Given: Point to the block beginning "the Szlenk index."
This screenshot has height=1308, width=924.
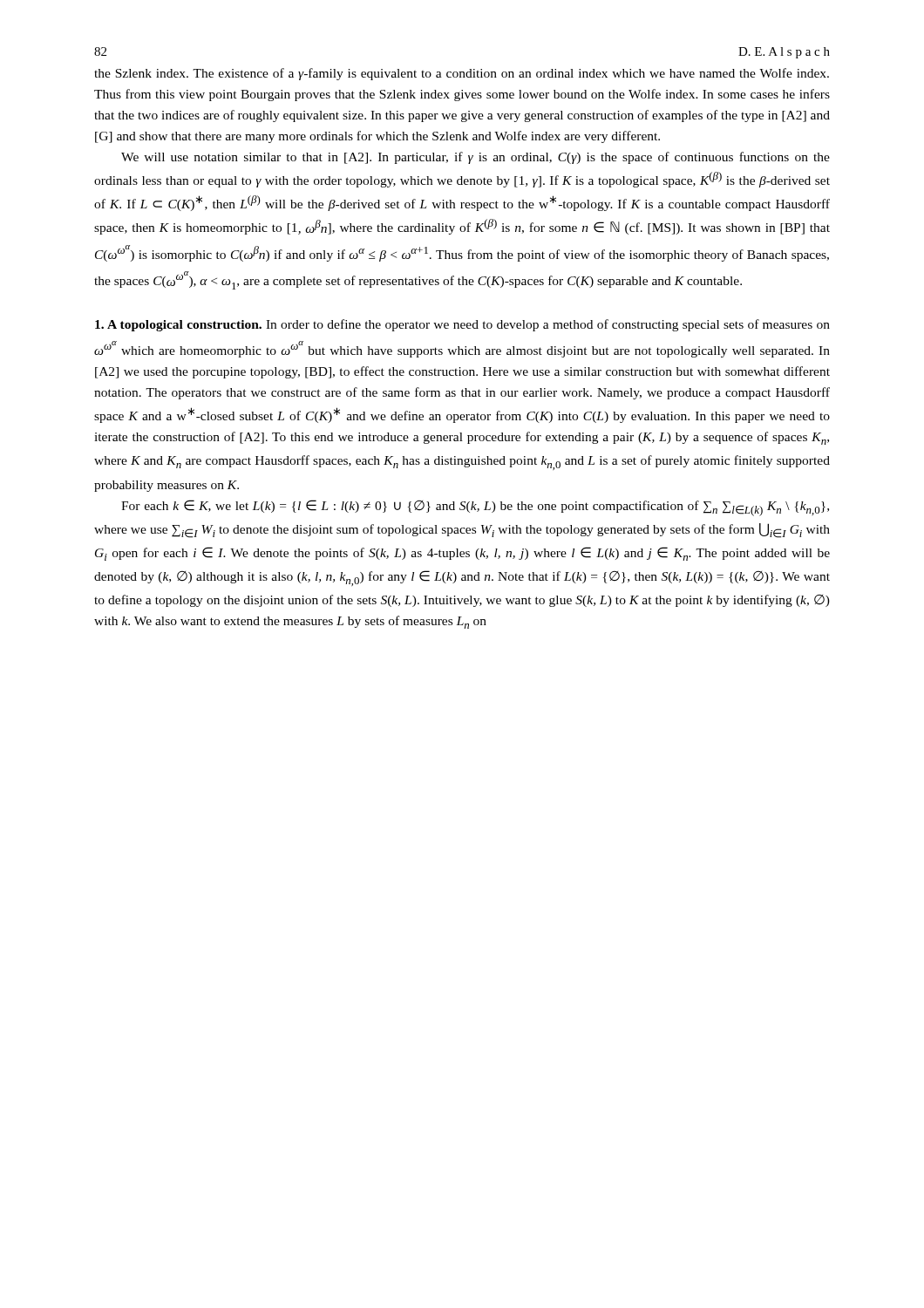Looking at the screenshot, I should point(462,105).
